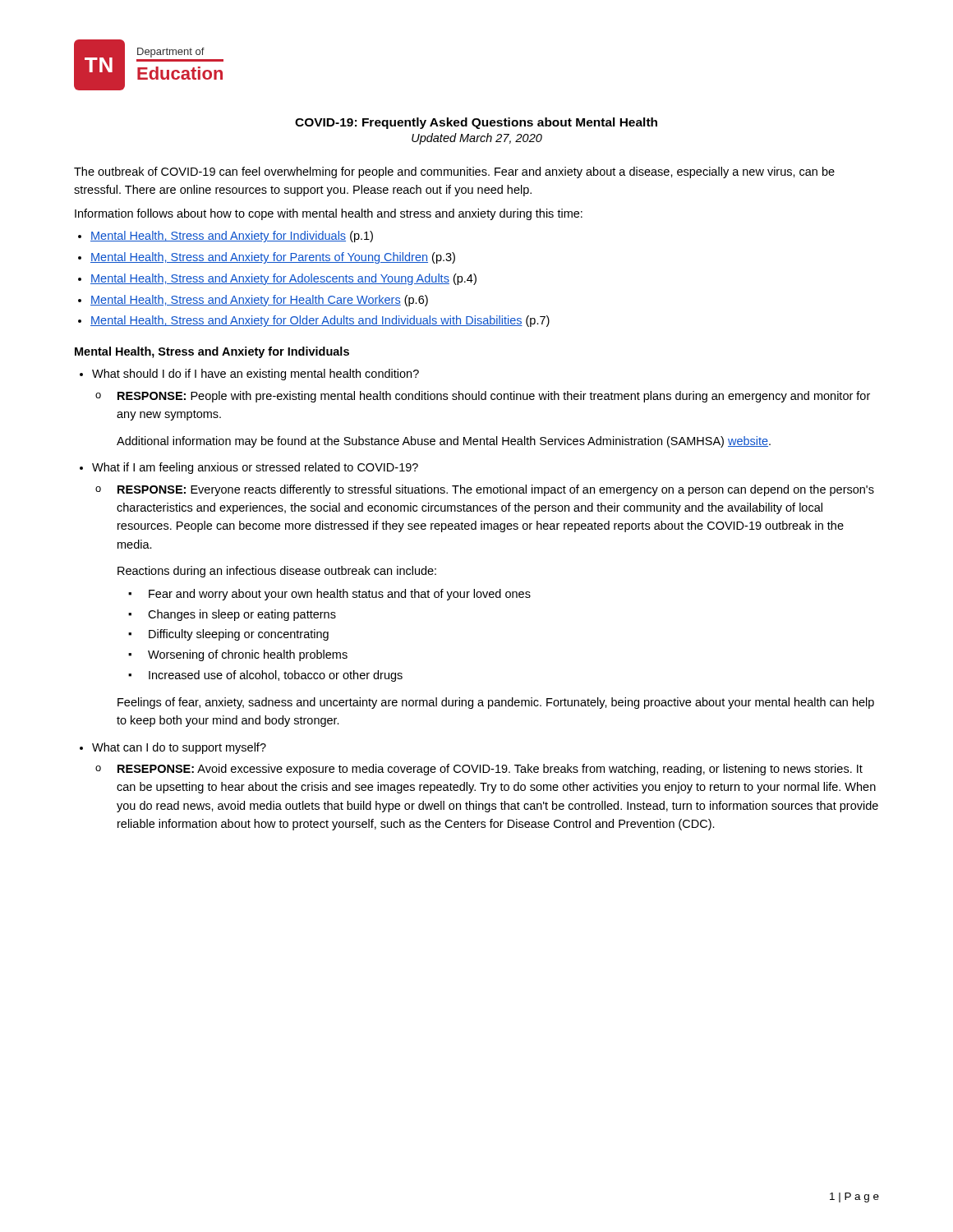Find the list item that says "Mental Health, Stress and Anxiety for Individuals"
The image size is (953, 1232).
(232, 236)
